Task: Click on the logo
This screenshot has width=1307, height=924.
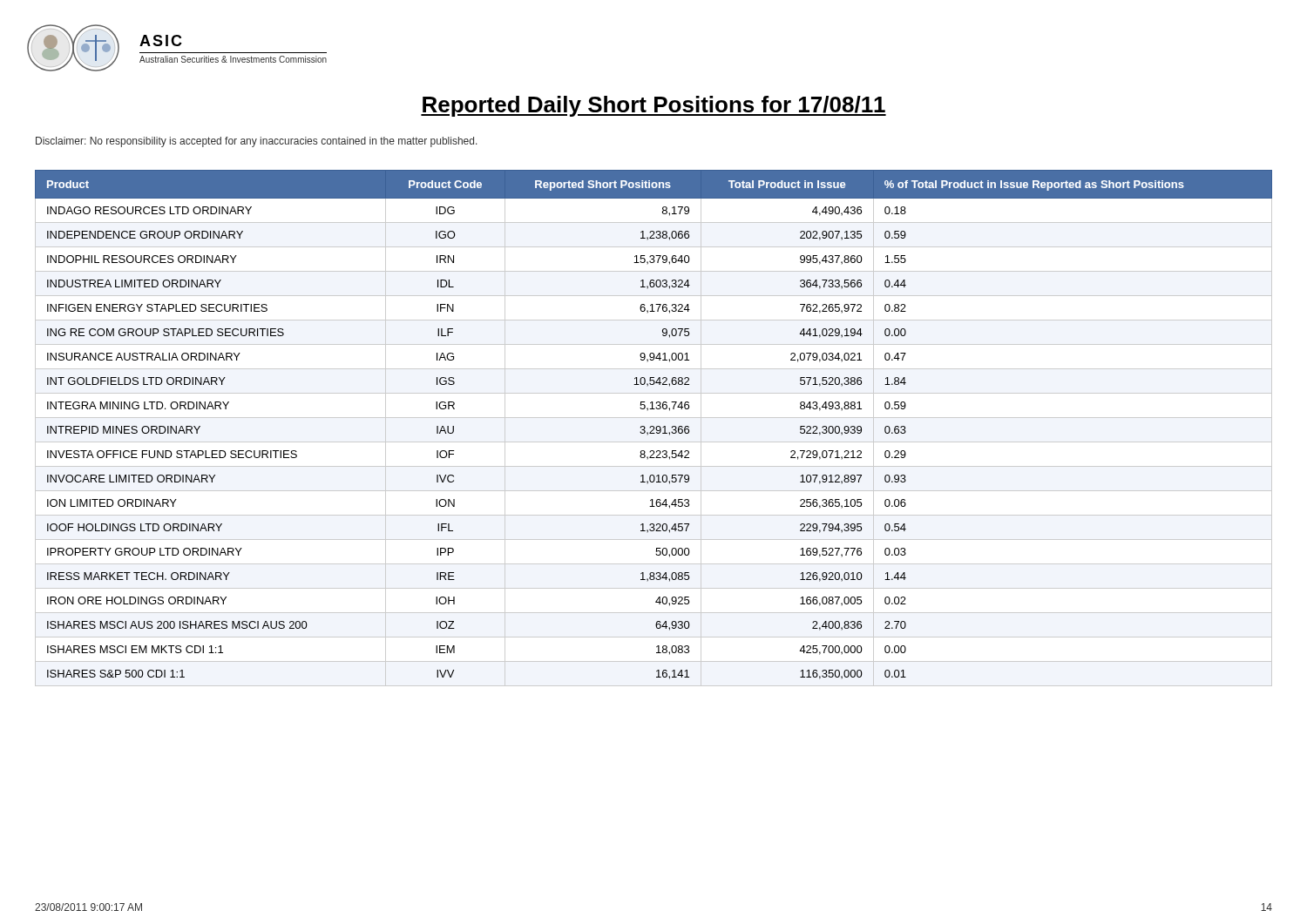Action: (177, 48)
